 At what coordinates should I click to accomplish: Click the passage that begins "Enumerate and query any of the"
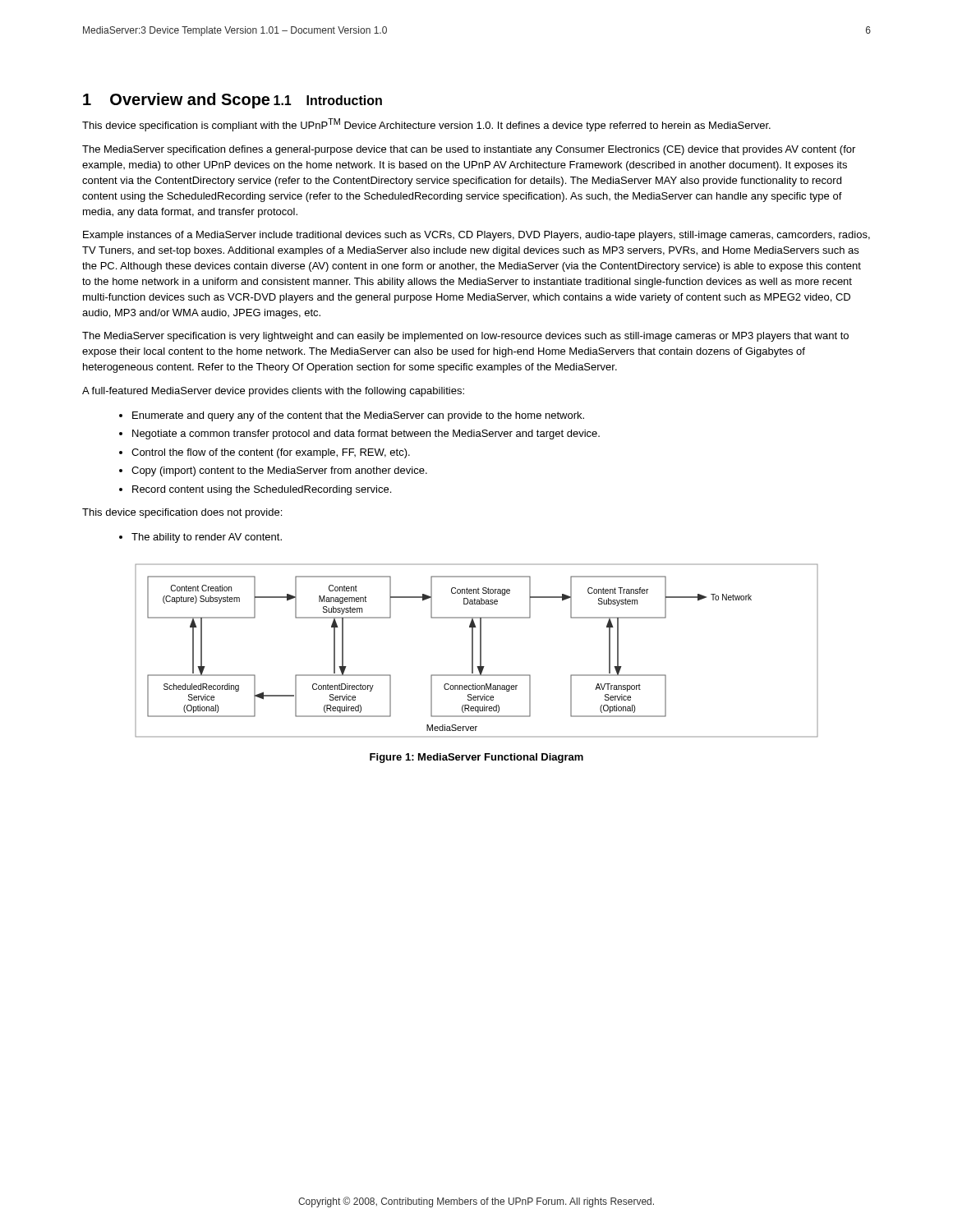tap(358, 415)
